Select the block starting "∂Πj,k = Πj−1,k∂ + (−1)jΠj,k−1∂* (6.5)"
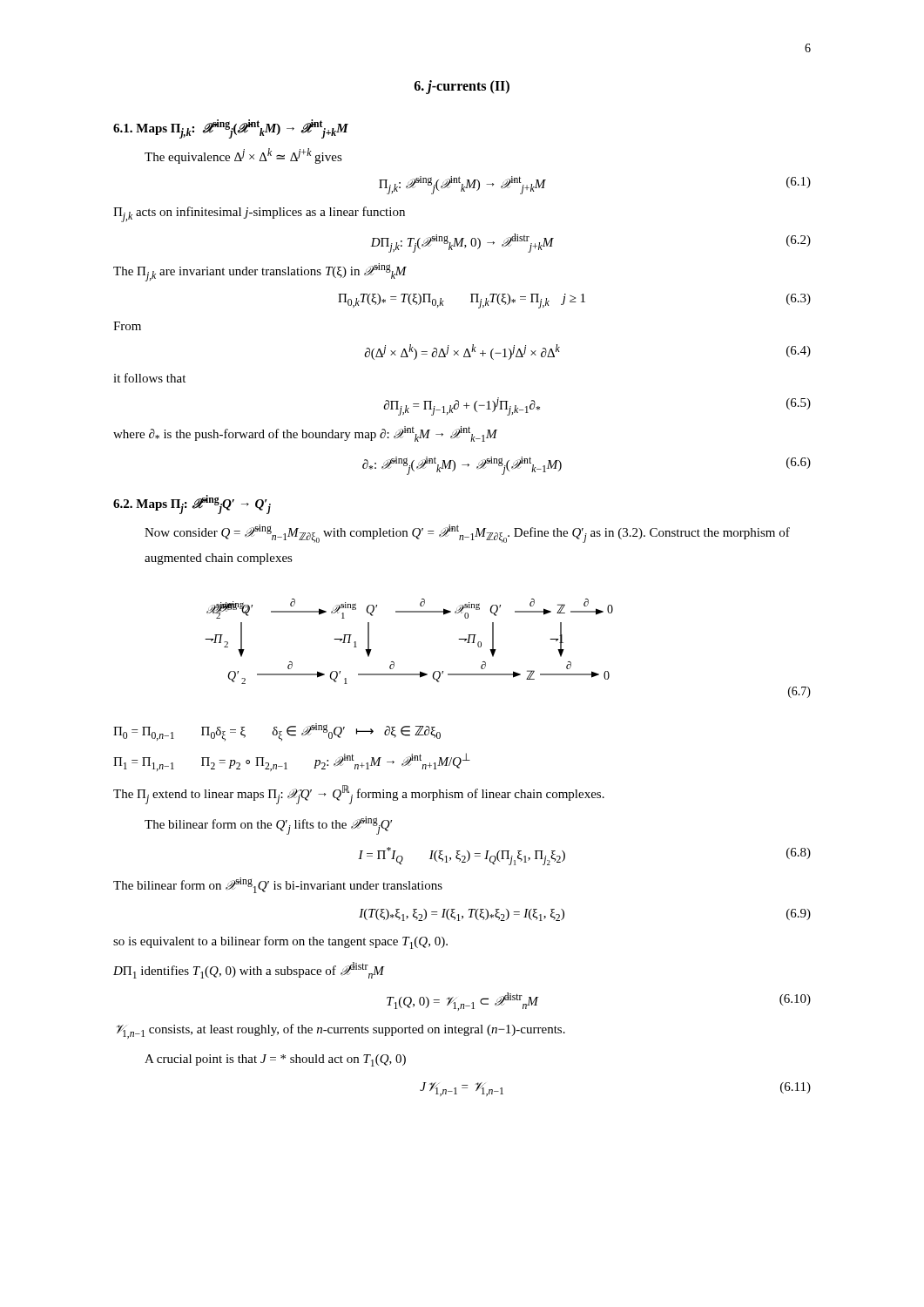Viewport: 924px width, 1307px height. 453,407
